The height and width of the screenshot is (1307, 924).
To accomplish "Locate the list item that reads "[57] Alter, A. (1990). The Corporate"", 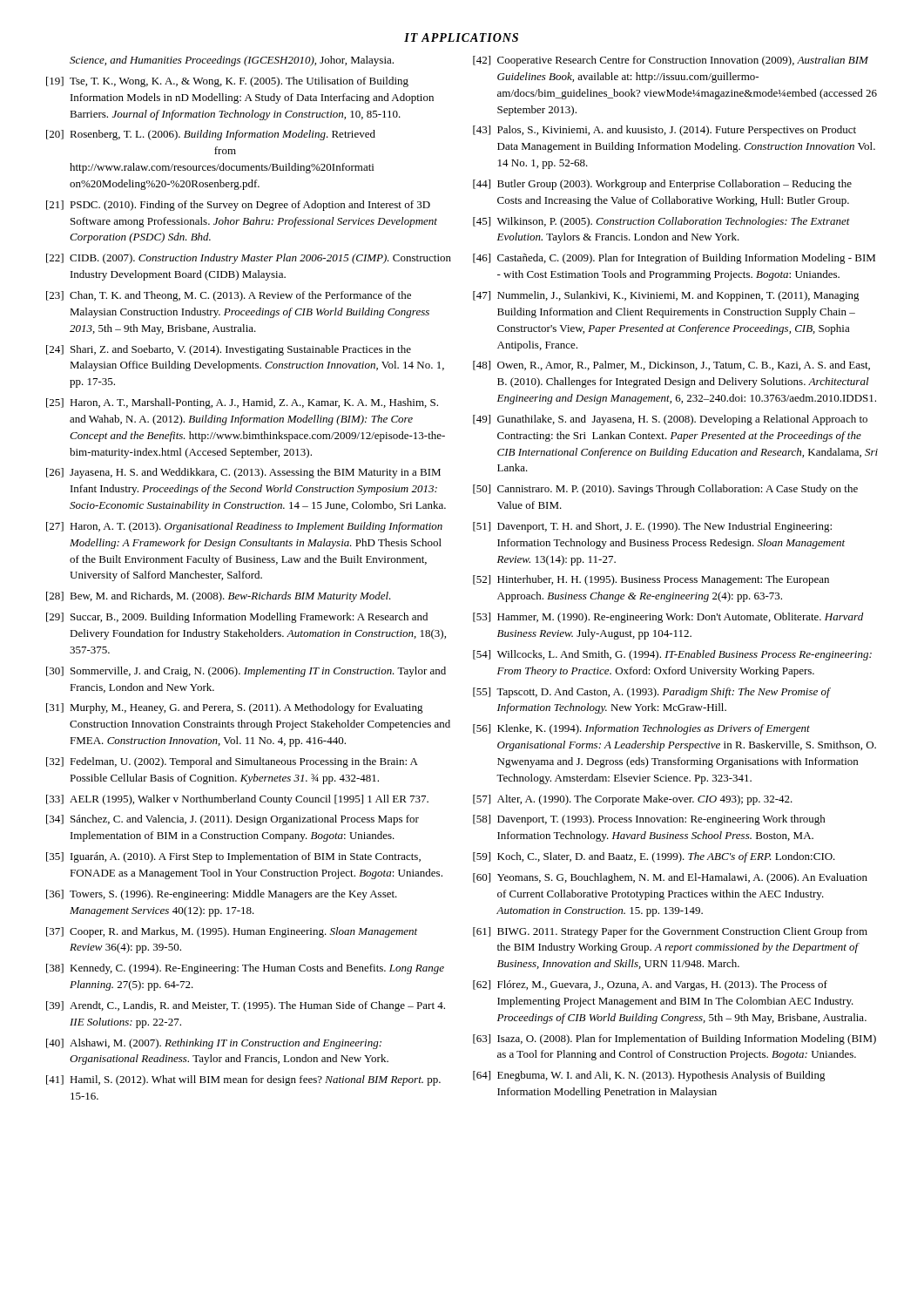I will tap(633, 799).
